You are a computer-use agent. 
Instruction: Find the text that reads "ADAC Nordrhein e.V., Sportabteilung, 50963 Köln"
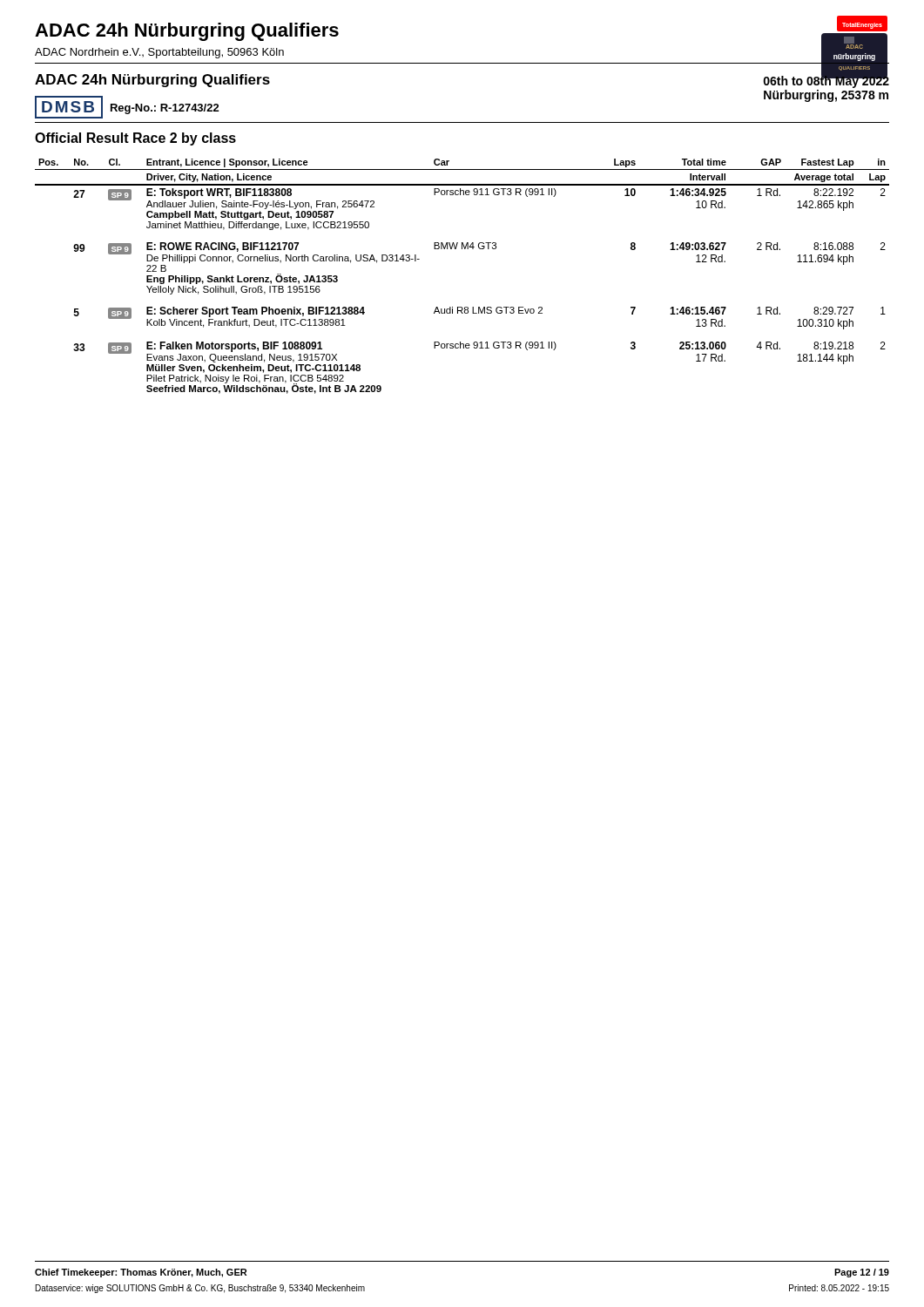160,52
